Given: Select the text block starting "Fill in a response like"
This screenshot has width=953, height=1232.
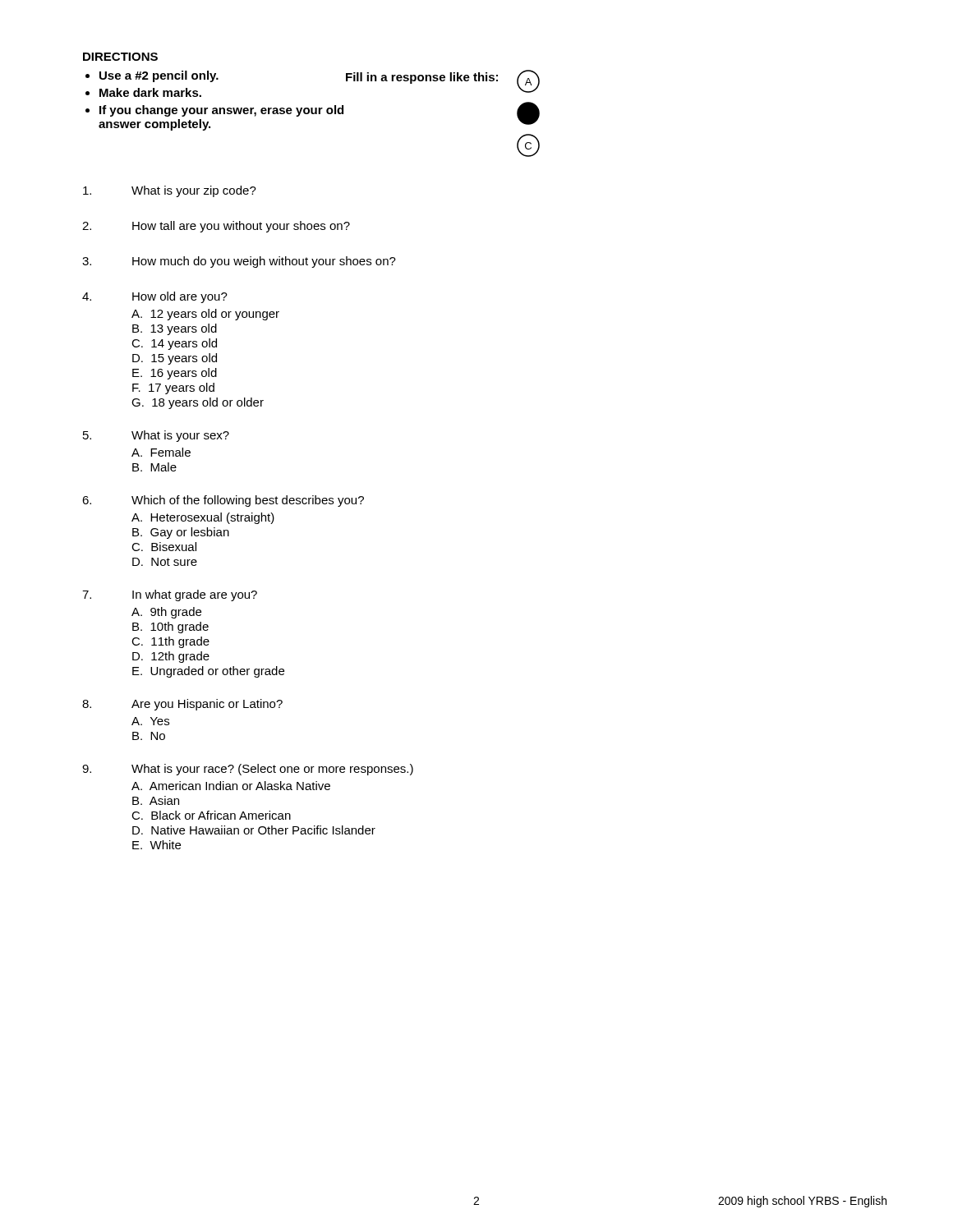Looking at the screenshot, I should point(422,77).
